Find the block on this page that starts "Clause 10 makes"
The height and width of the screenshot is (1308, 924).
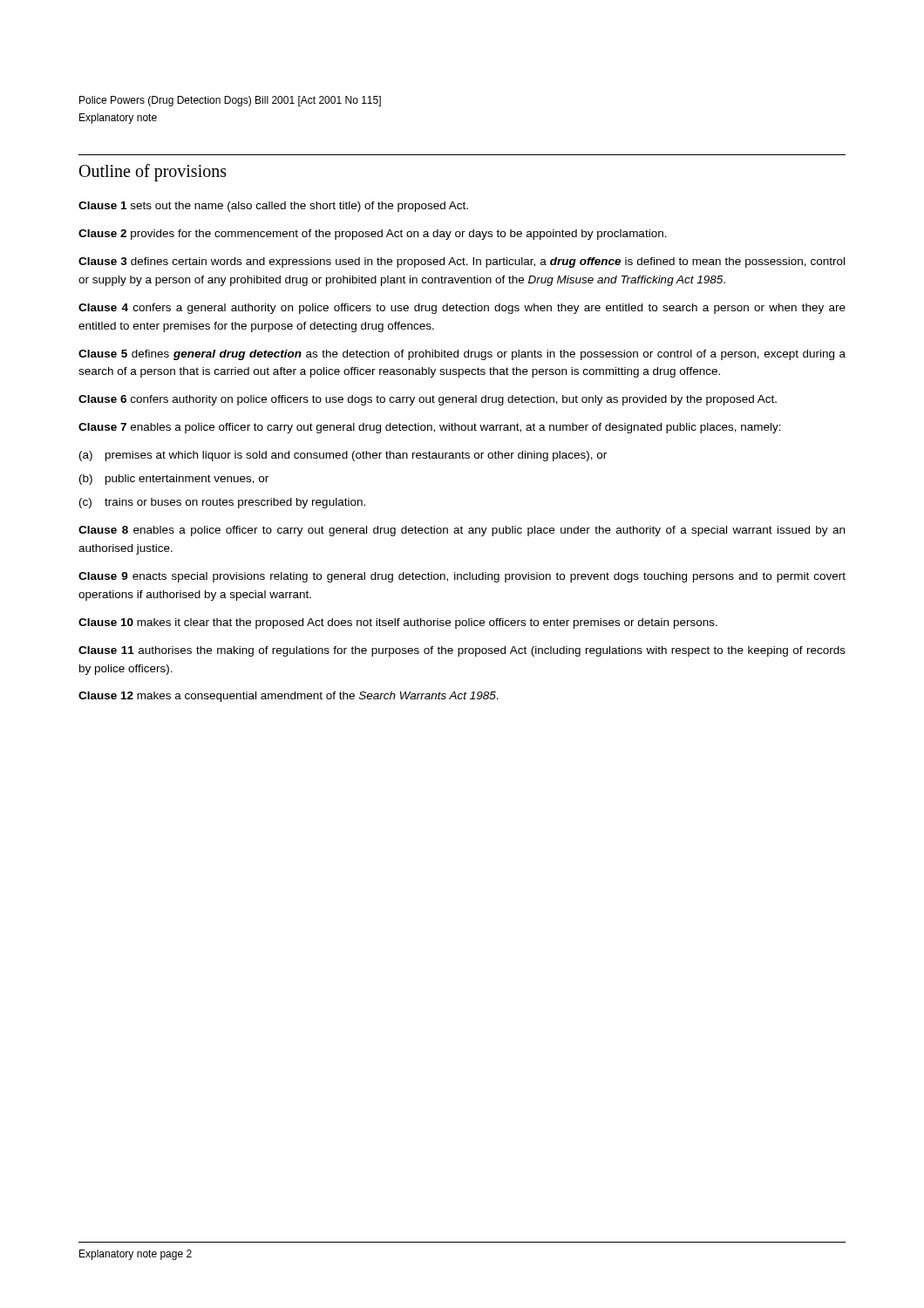tap(398, 622)
